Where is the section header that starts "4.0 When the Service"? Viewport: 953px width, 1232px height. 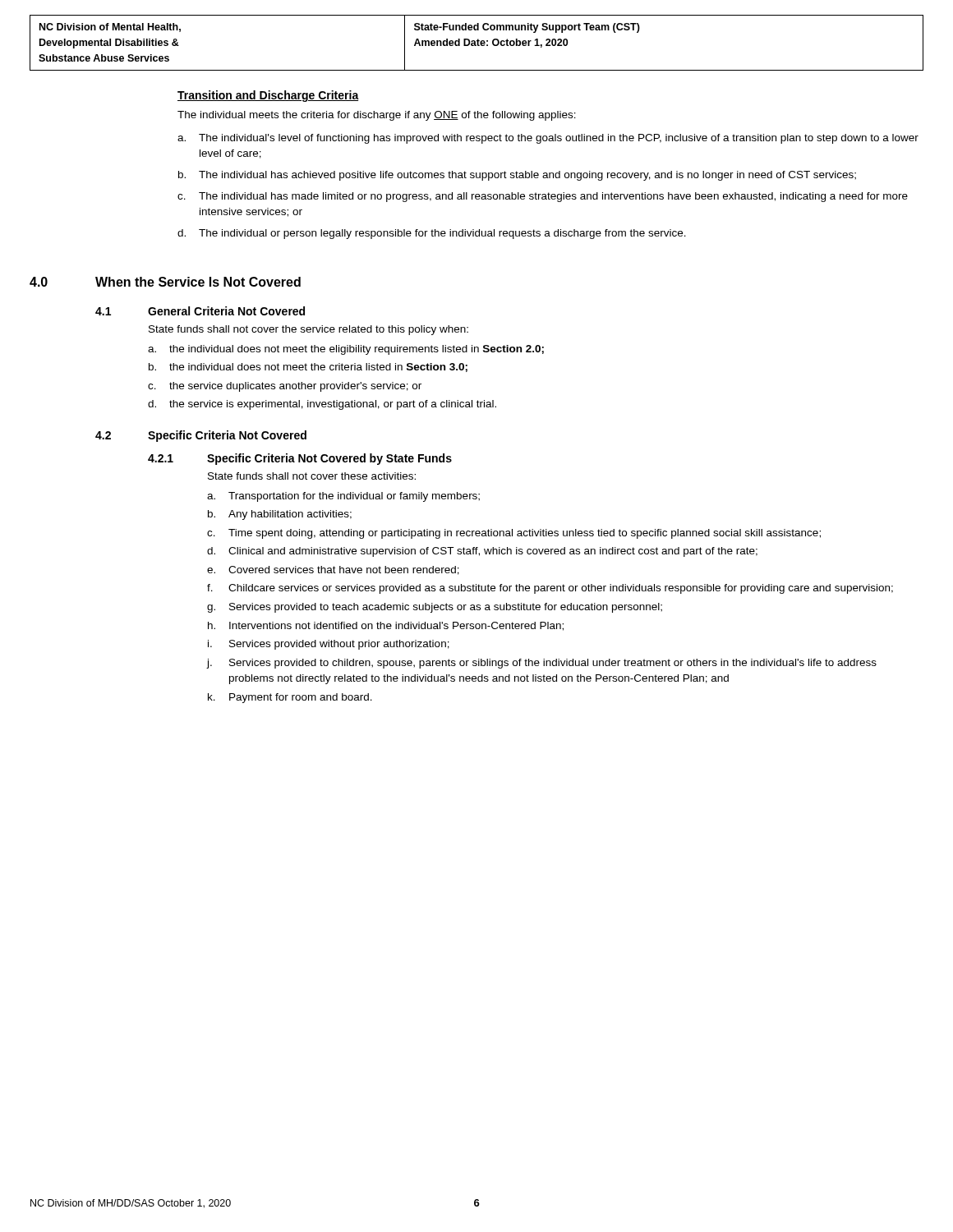[165, 283]
